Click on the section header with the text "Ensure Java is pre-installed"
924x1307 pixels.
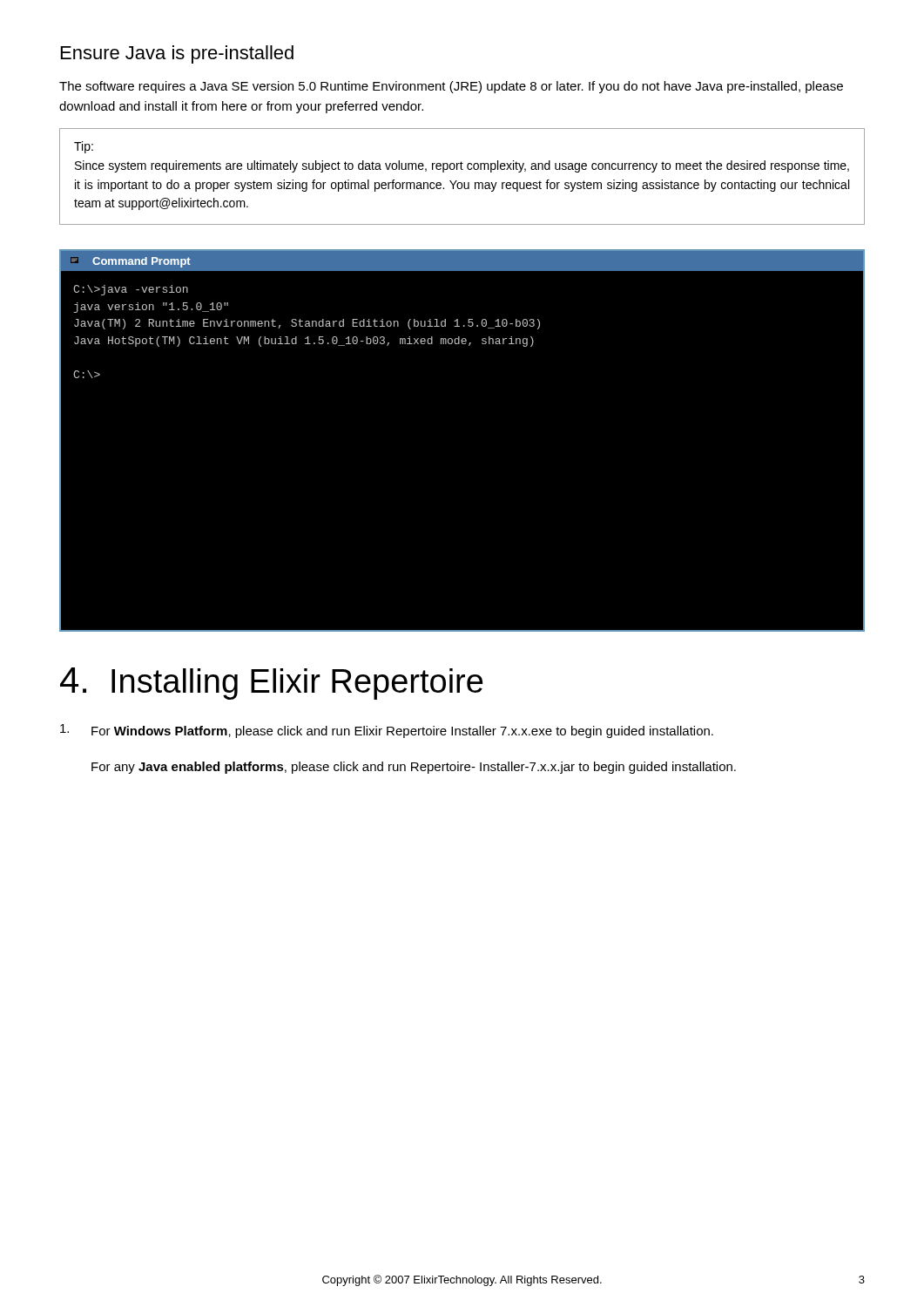coord(177,54)
